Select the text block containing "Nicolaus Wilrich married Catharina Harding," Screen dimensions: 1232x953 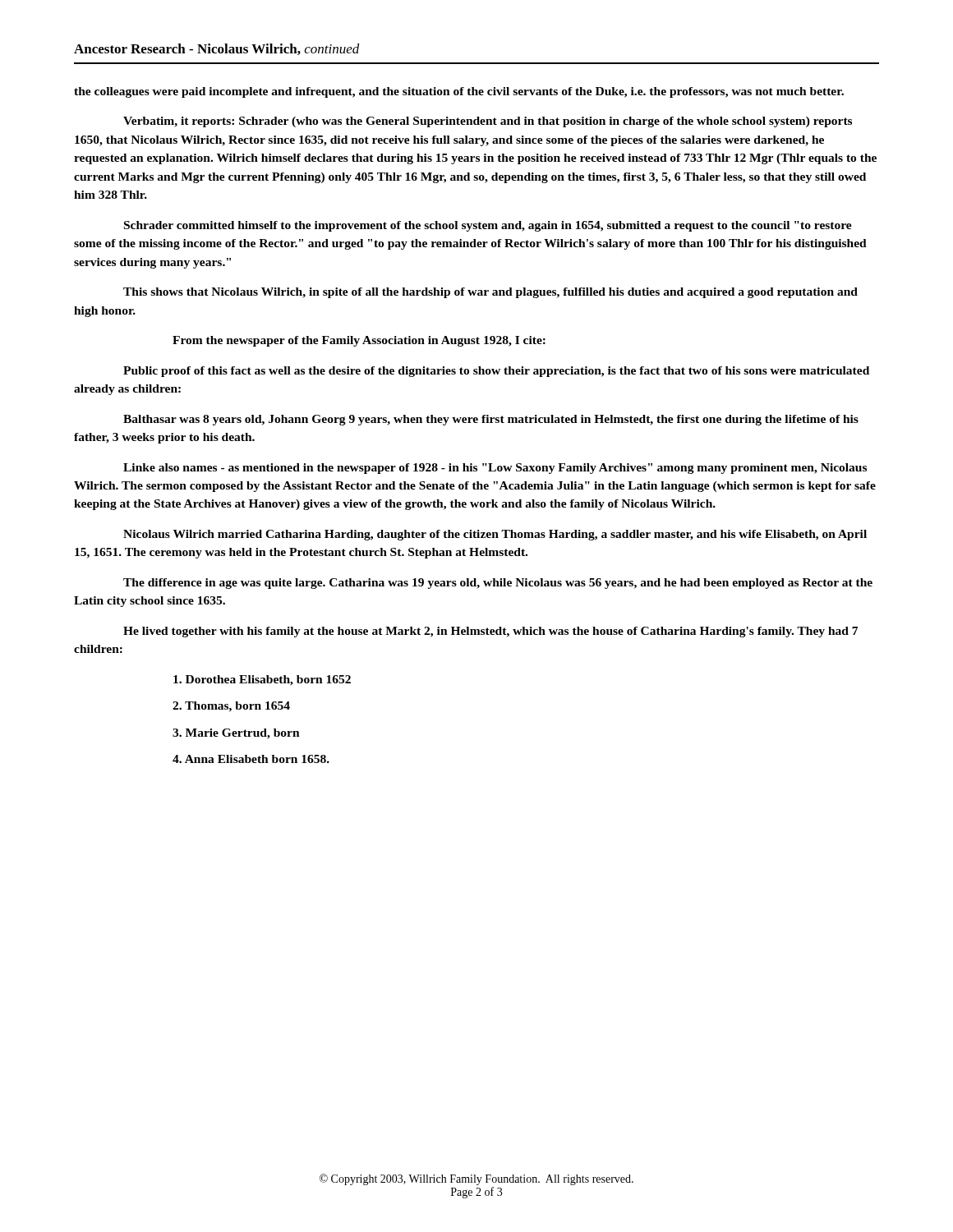470,543
